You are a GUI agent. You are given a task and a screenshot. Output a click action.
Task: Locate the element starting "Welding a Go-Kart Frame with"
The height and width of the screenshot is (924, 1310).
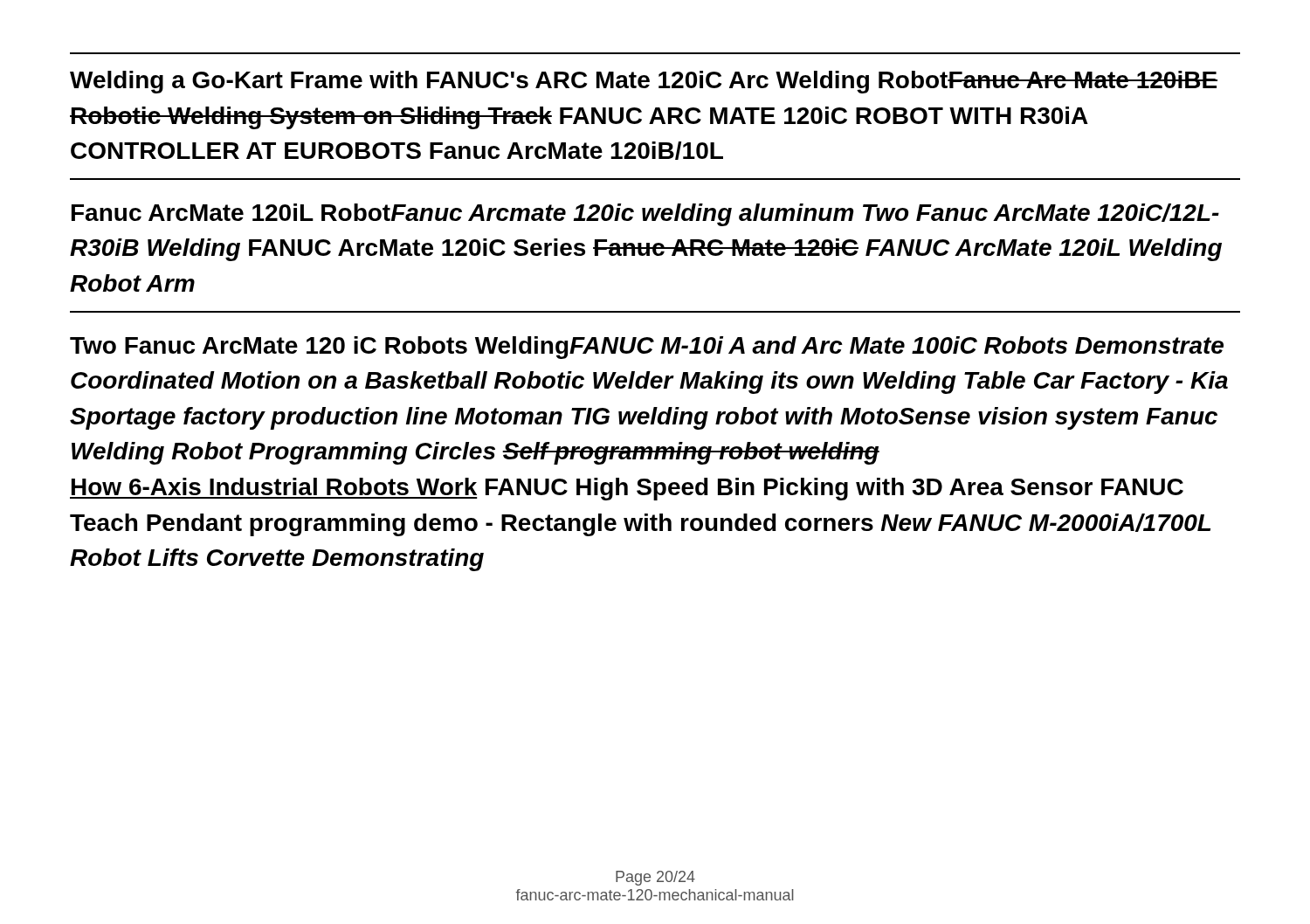pos(655,116)
